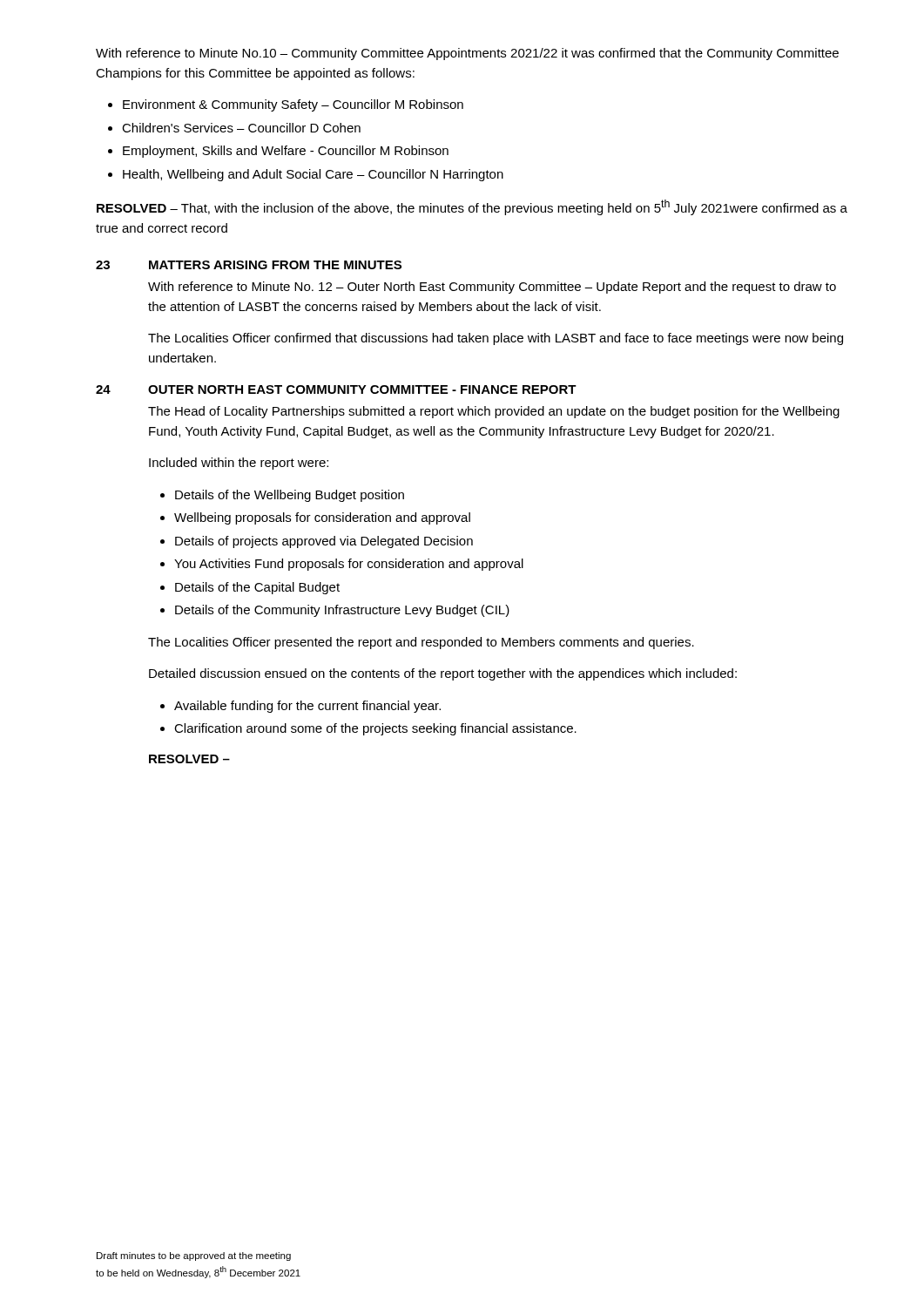Image resolution: width=924 pixels, height=1307 pixels.
Task: Select the passage starting "Wellbeing proposals for consideration and approval"
Action: pos(323,517)
